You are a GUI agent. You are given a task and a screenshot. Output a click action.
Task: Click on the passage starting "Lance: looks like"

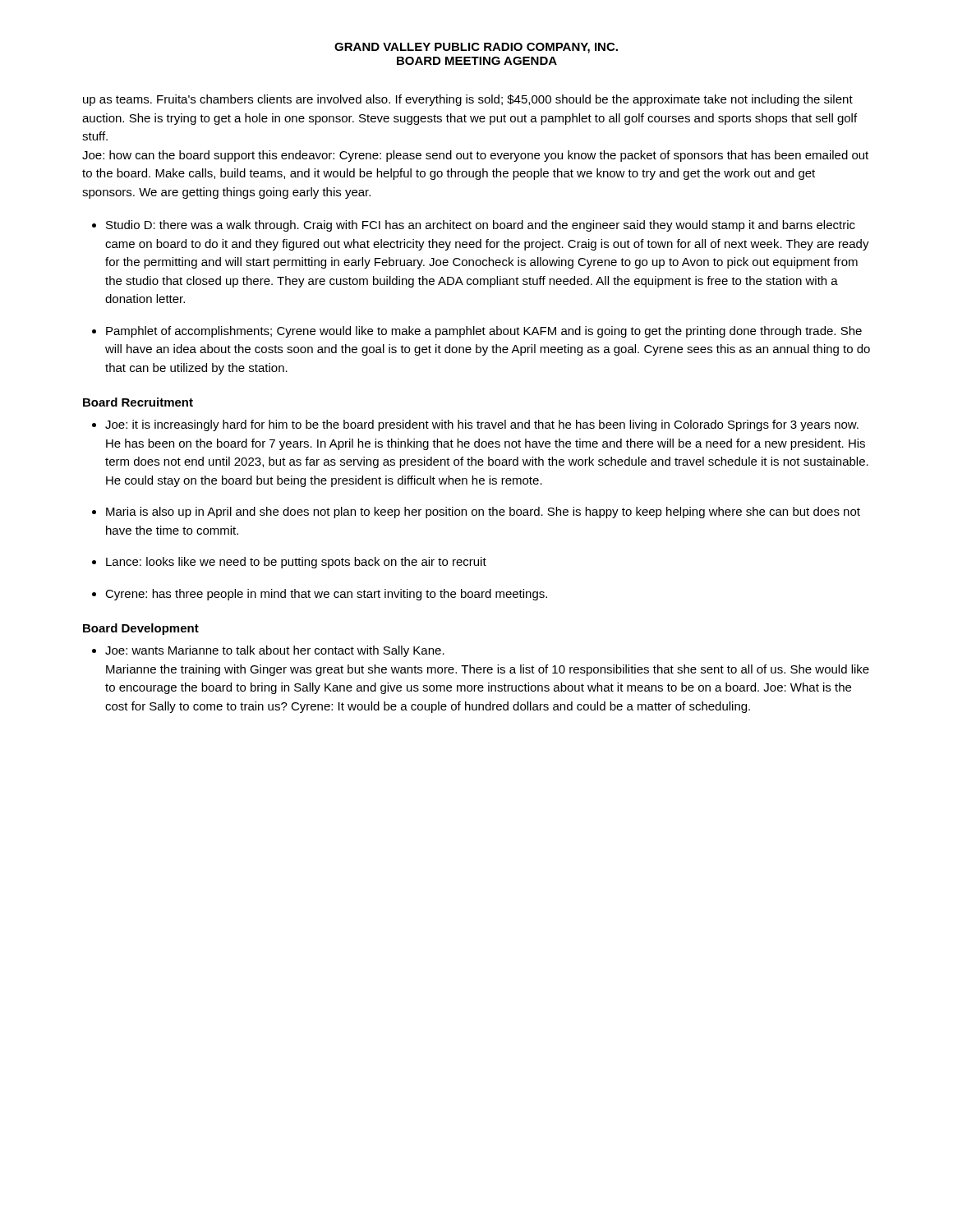(x=296, y=561)
